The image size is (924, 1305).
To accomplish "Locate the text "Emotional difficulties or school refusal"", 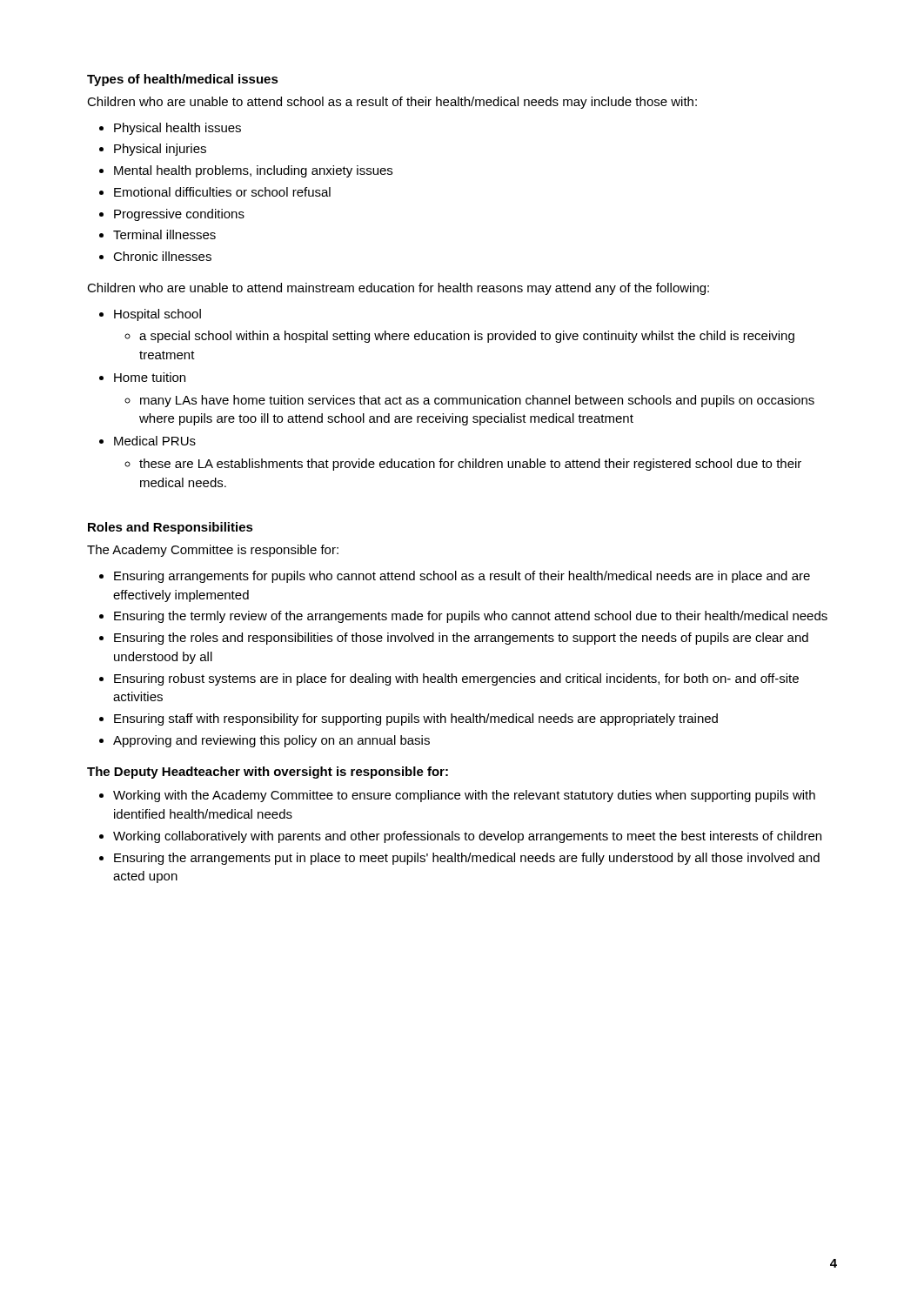I will click(x=222, y=192).
